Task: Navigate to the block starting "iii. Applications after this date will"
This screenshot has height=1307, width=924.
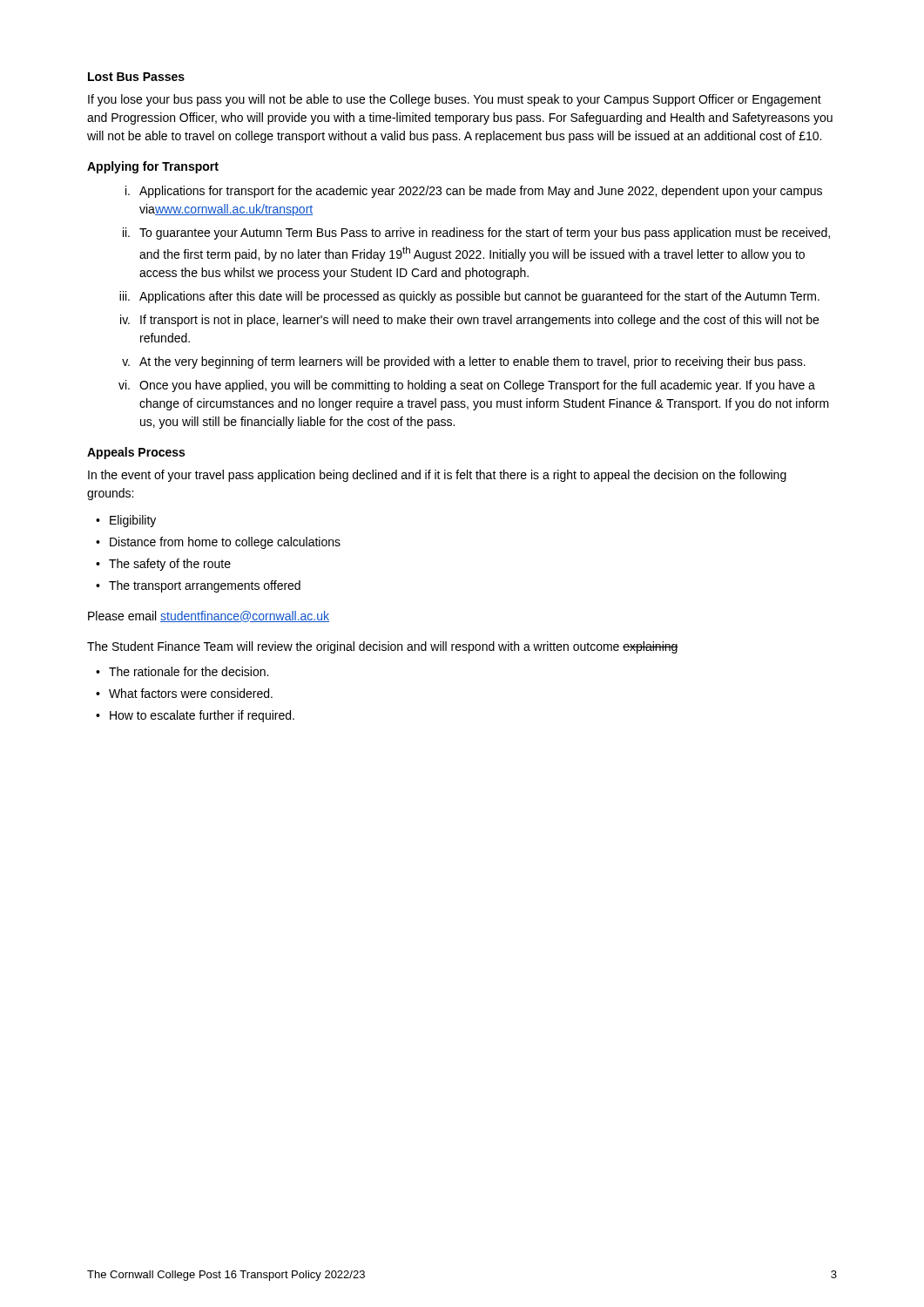Action: [462, 296]
